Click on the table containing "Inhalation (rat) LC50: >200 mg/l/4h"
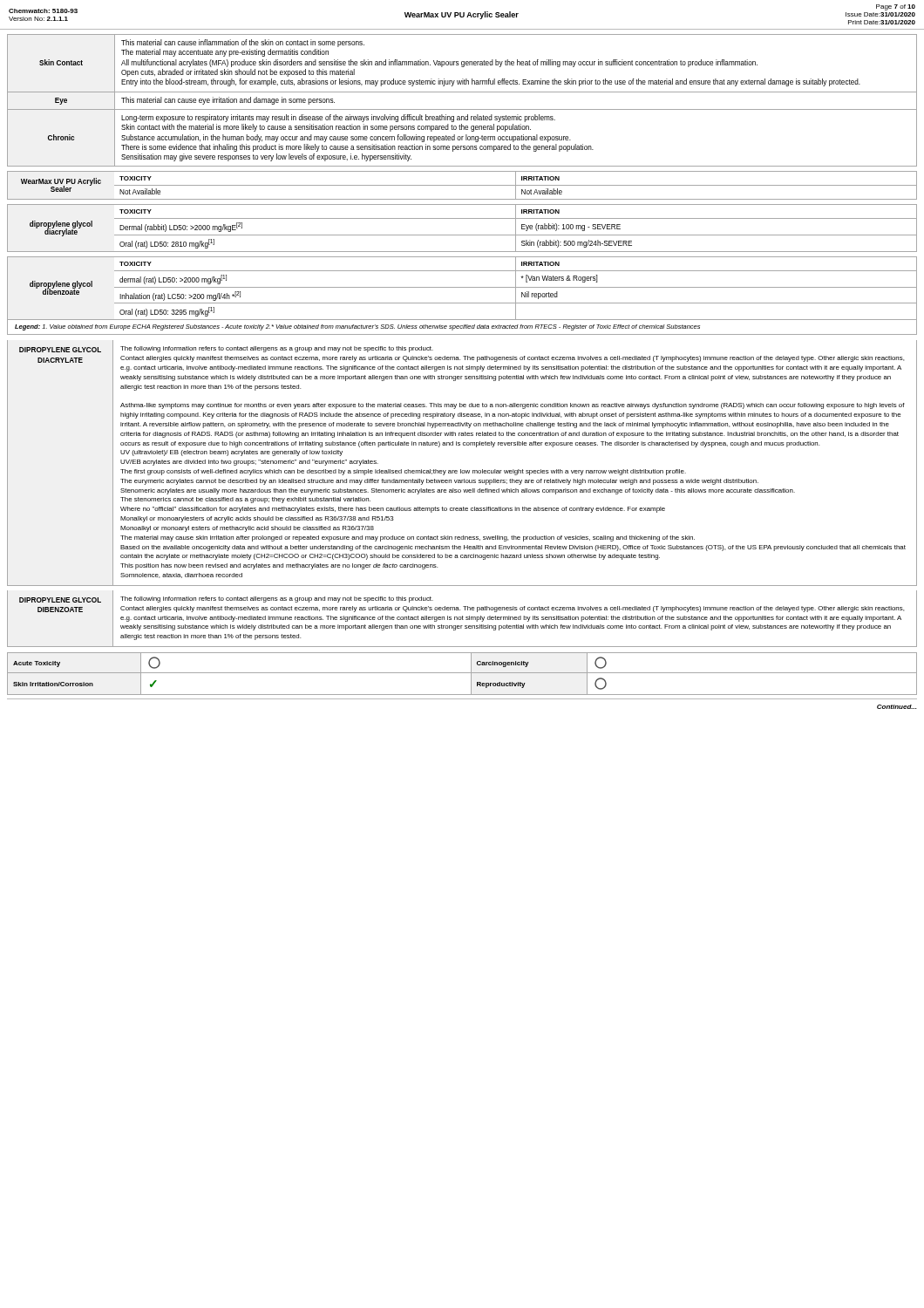Image resolution: width=924 pixels, height=1308 pixels. pos(462,288)
